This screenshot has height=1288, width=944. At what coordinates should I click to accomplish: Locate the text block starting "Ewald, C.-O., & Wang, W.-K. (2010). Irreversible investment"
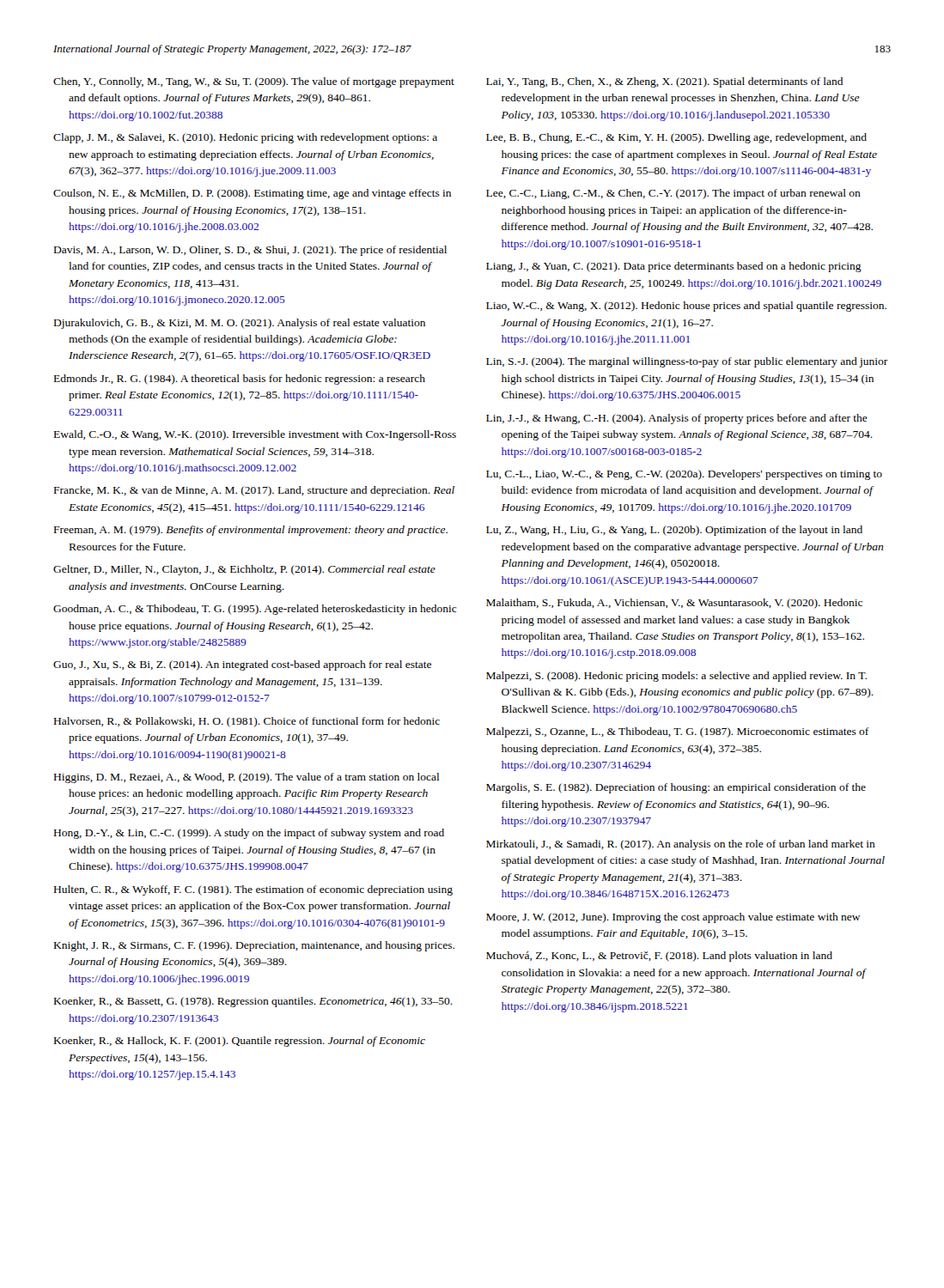(x=255, y=451)
